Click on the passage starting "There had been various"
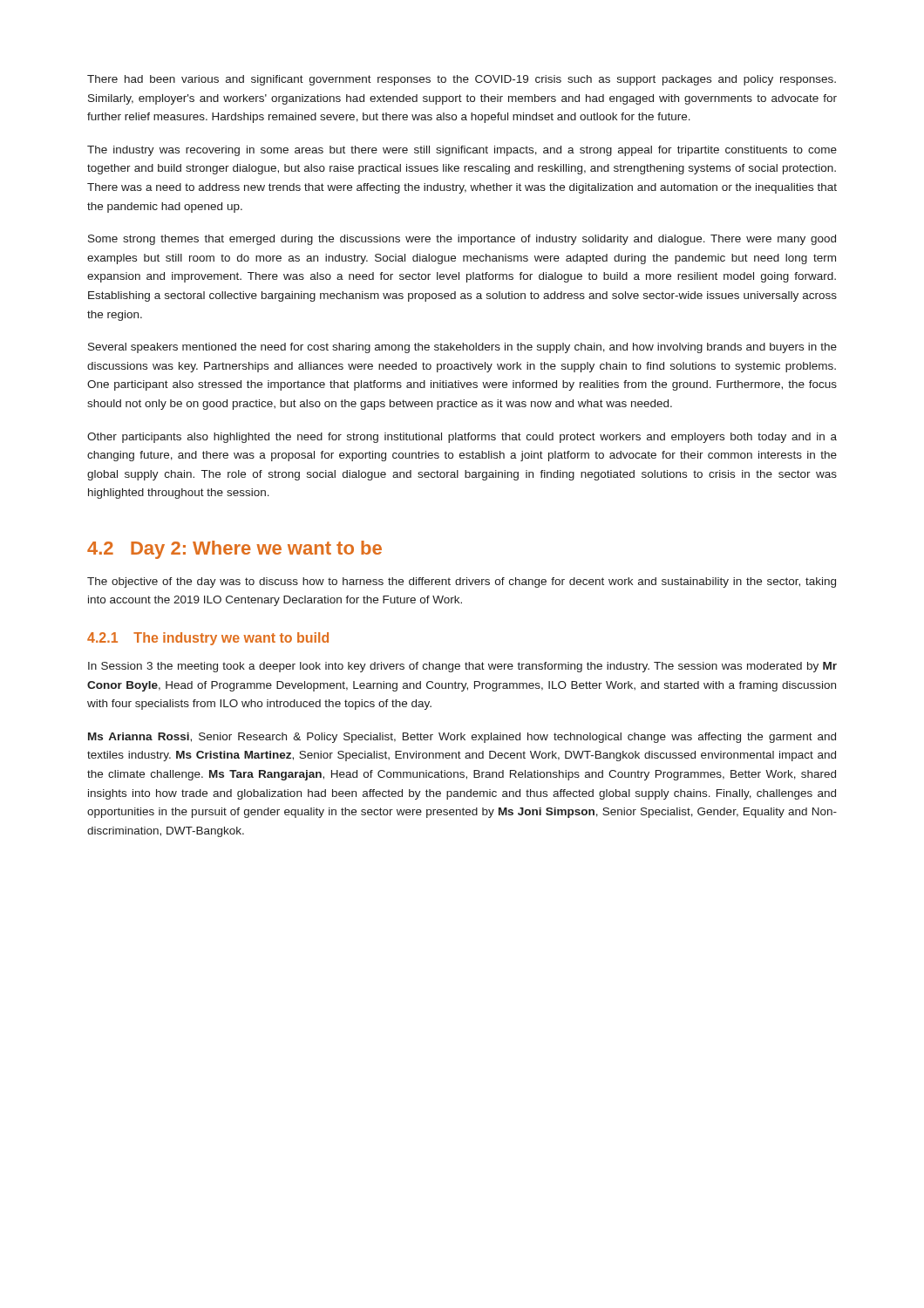 pyautogui.click(x=462, y=98)
